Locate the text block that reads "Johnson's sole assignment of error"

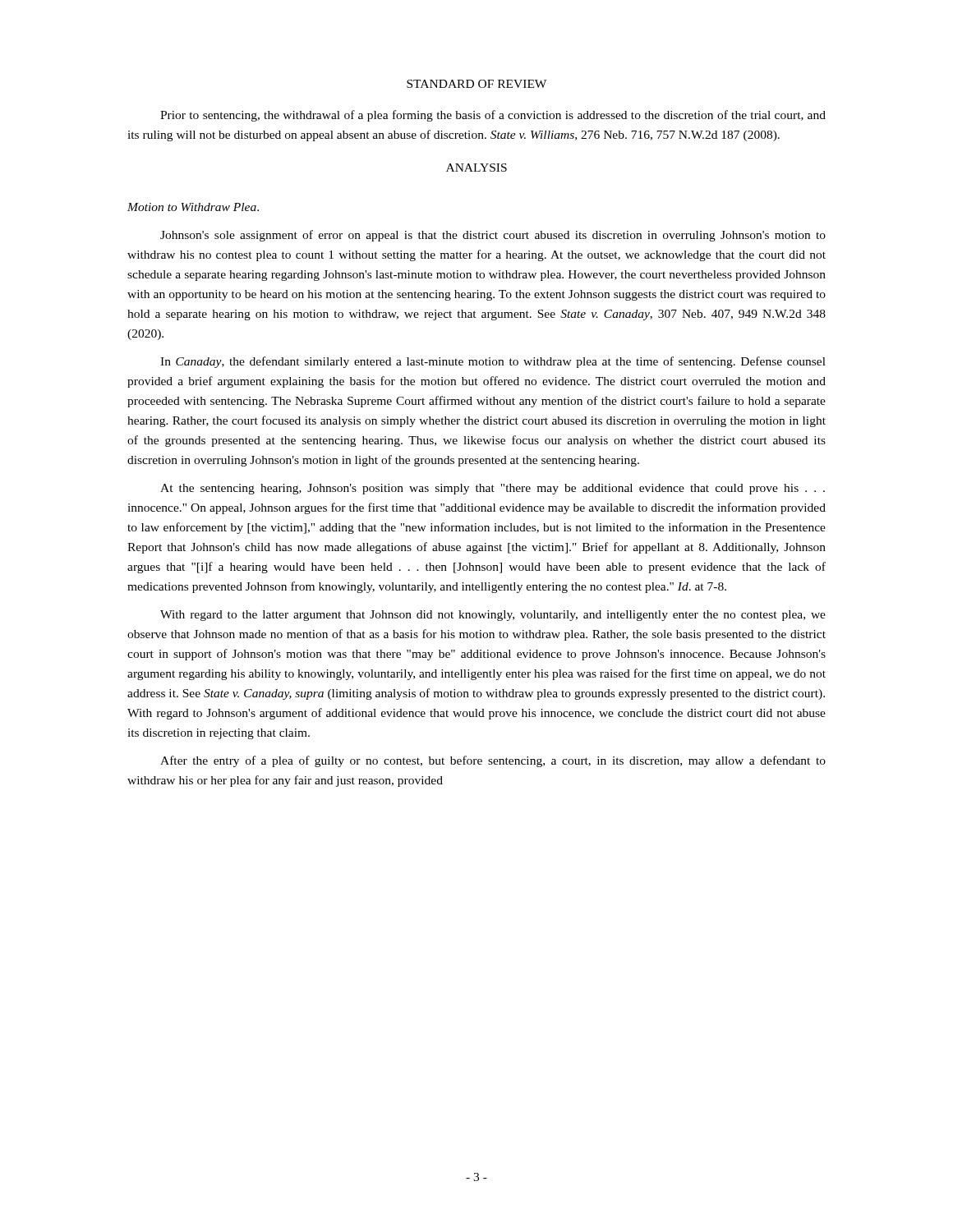tap(476, 284)
